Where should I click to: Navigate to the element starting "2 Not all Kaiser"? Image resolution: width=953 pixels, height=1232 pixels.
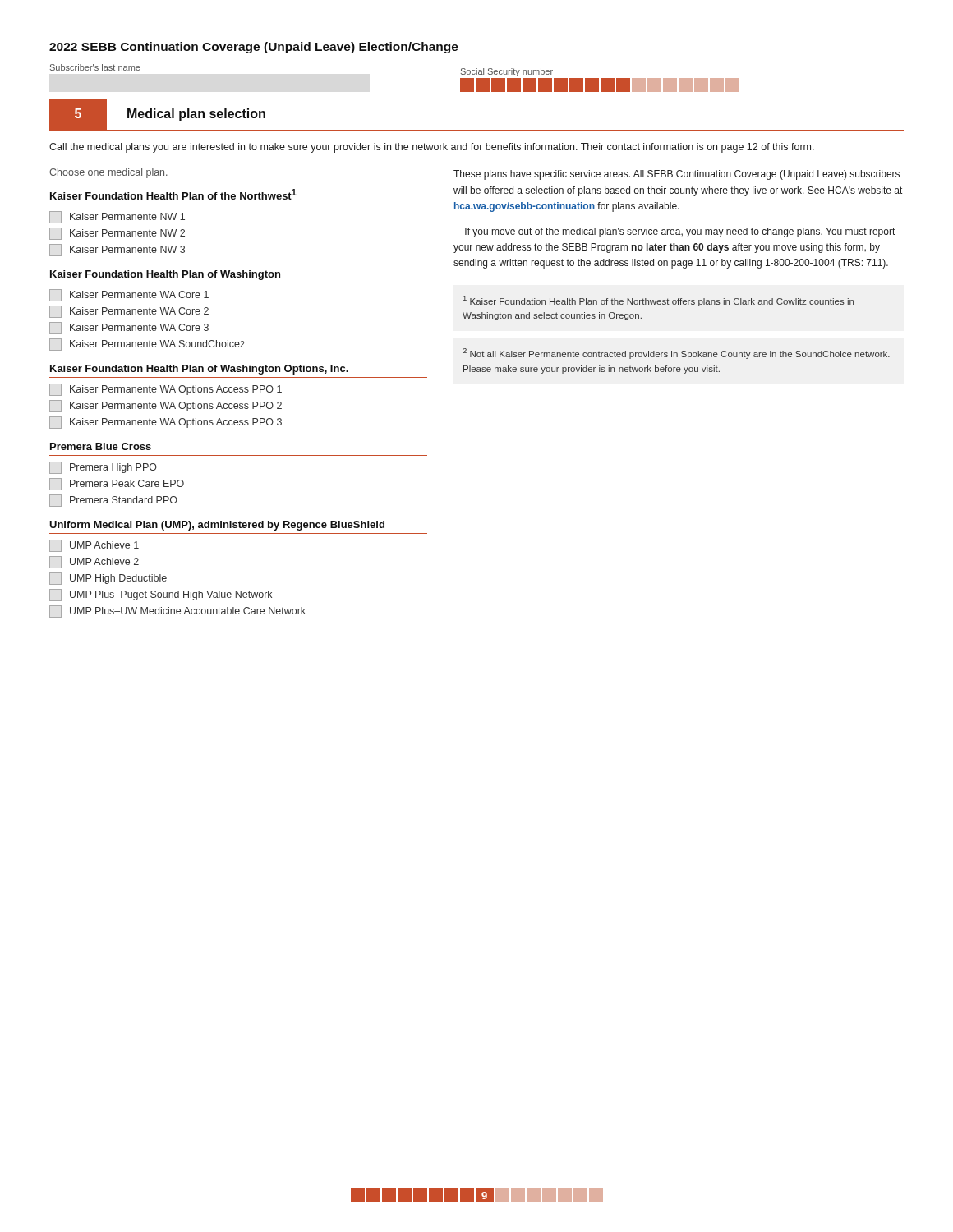(676, 360)
